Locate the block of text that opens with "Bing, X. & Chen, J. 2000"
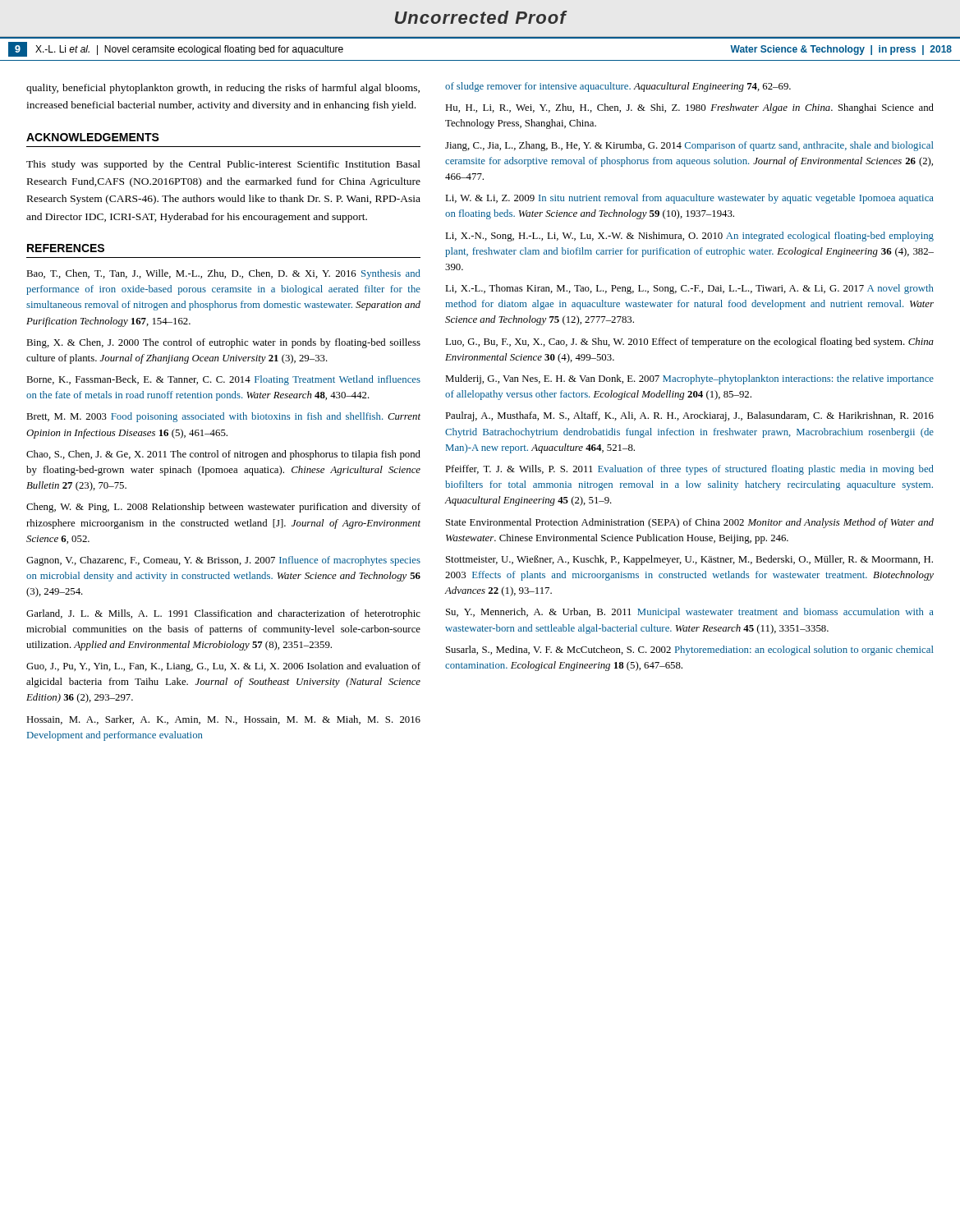 click(x=223, y=350)
